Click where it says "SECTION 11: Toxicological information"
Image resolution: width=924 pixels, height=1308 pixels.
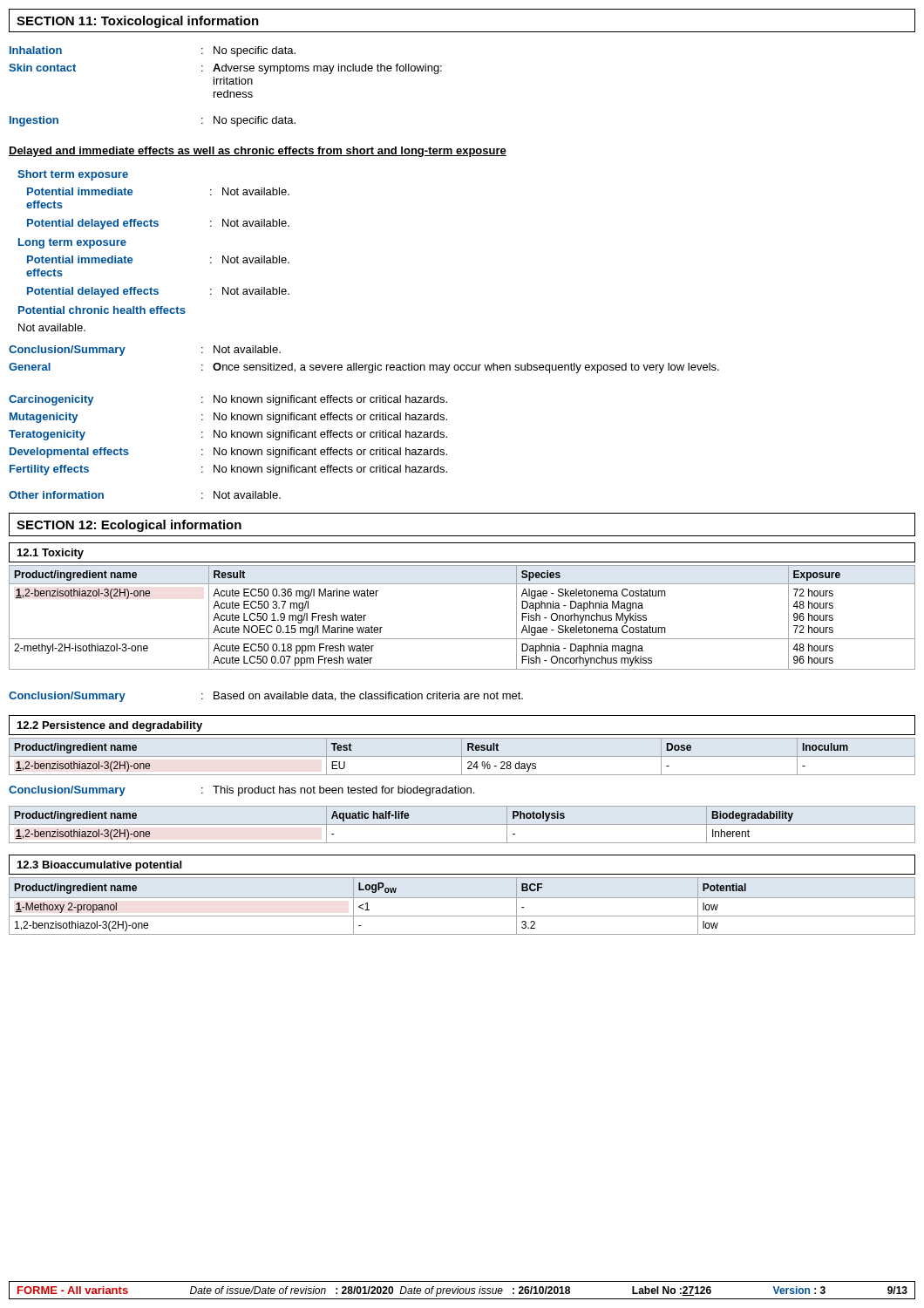(462, 21)
